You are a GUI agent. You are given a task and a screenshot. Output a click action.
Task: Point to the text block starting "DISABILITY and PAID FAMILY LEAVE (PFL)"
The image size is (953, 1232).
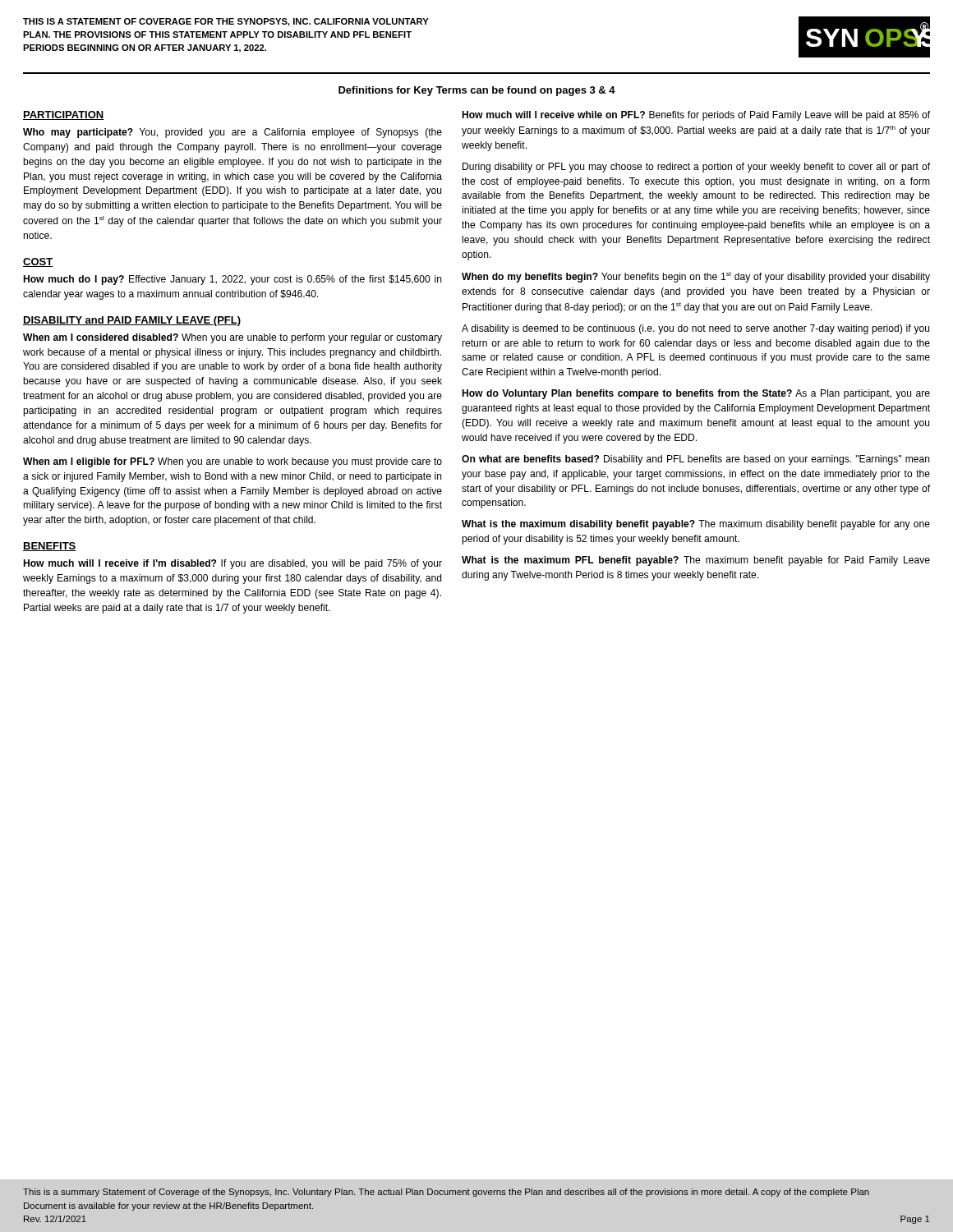click(132, 320)
